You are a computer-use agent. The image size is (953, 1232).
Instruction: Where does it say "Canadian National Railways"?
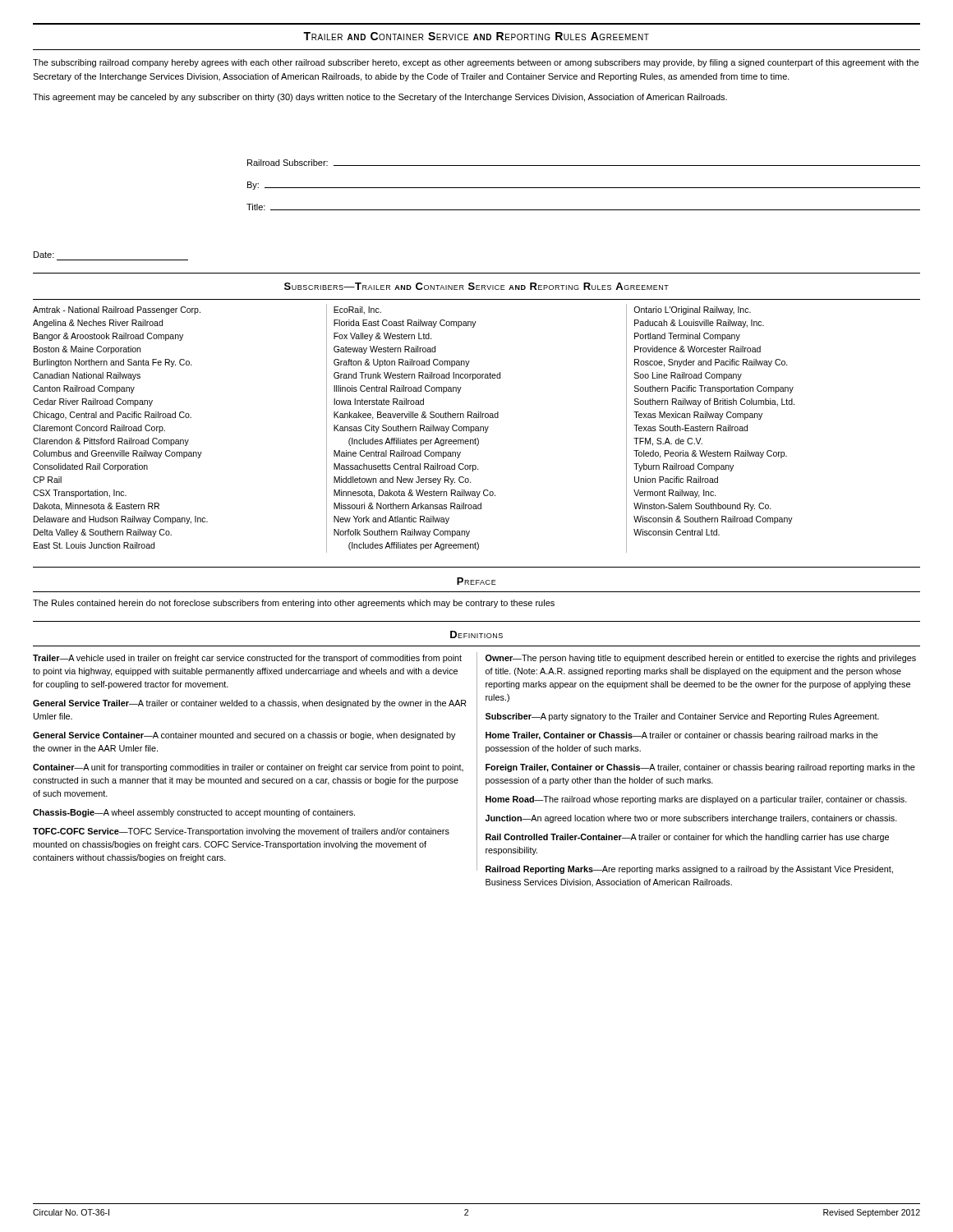click(87, 375)
